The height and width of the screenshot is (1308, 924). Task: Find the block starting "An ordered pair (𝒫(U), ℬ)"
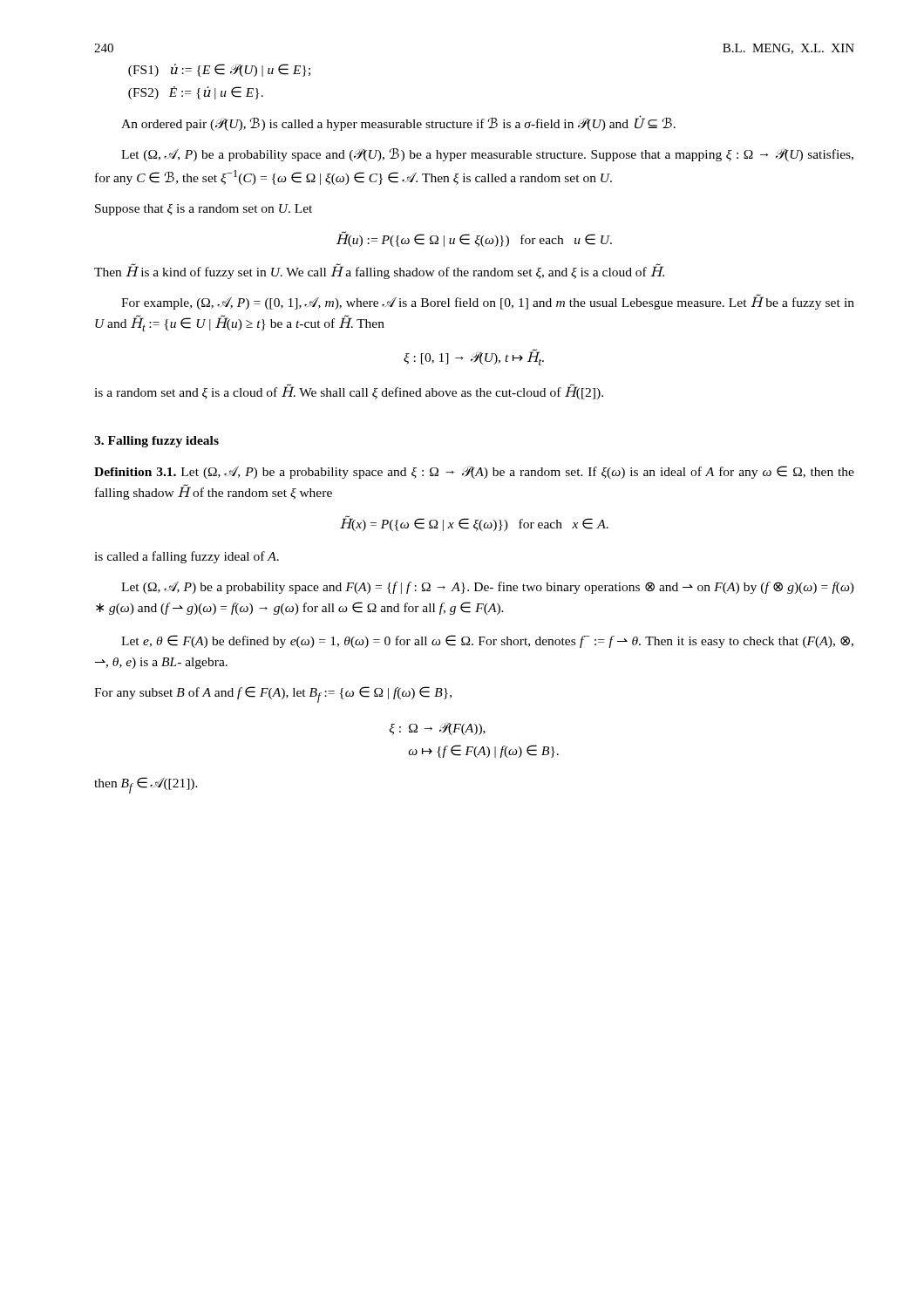(x=474, y=124)
